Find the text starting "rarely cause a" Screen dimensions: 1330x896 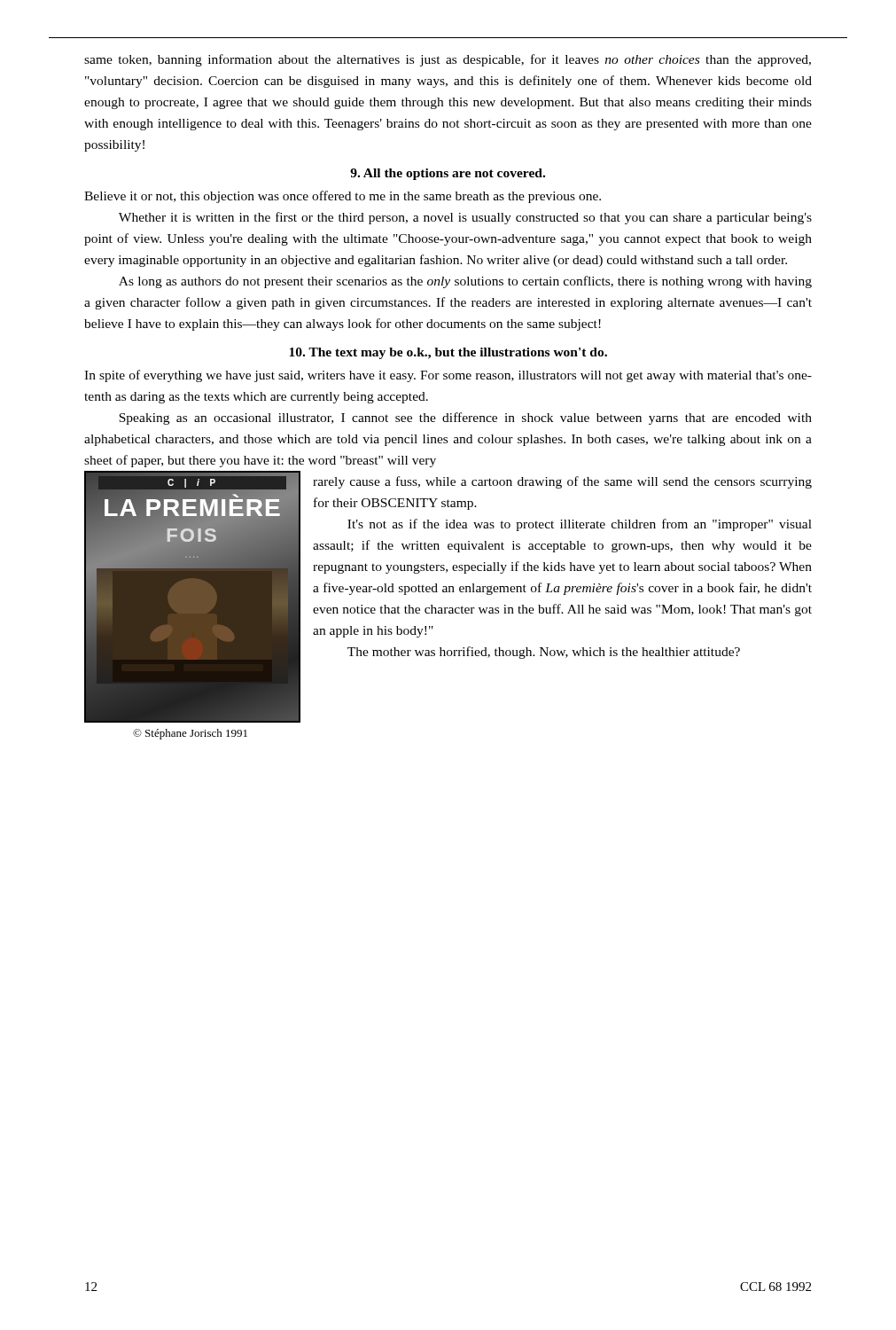pyautogui.click(x=562, y=567)
